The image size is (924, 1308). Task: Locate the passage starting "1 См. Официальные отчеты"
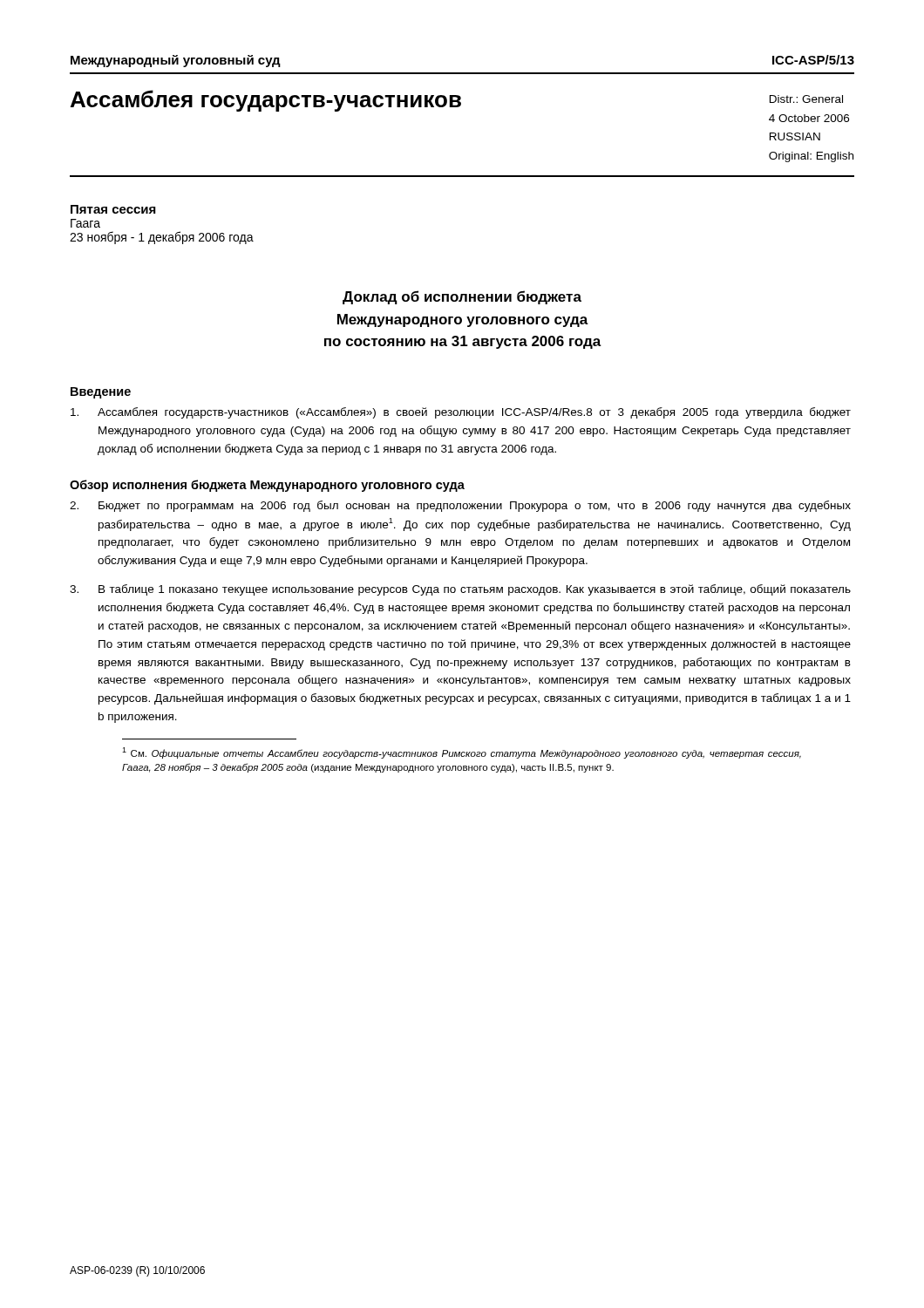(462, 759)
